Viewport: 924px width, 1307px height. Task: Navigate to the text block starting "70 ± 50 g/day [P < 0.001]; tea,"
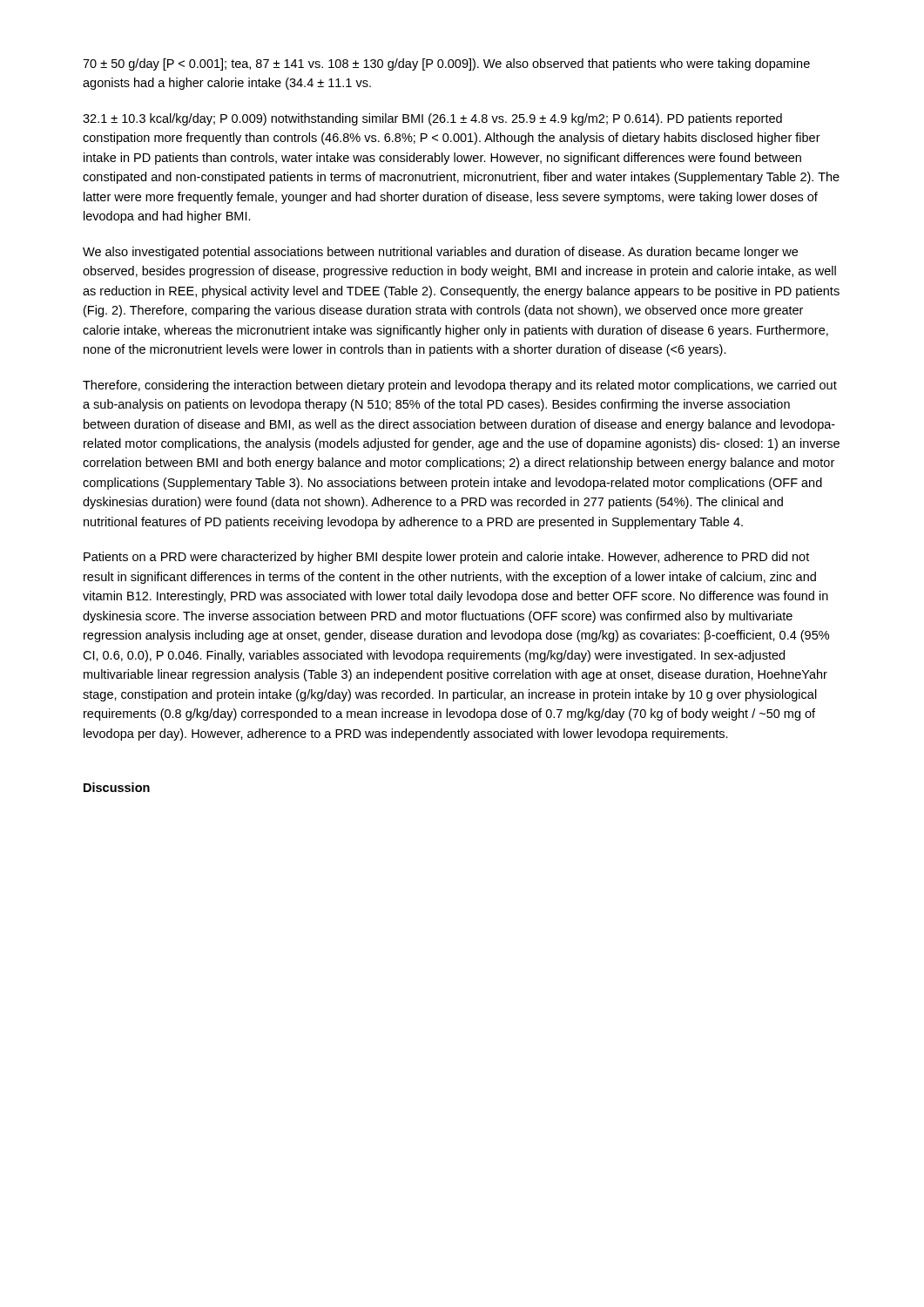[x=446, y=73]
